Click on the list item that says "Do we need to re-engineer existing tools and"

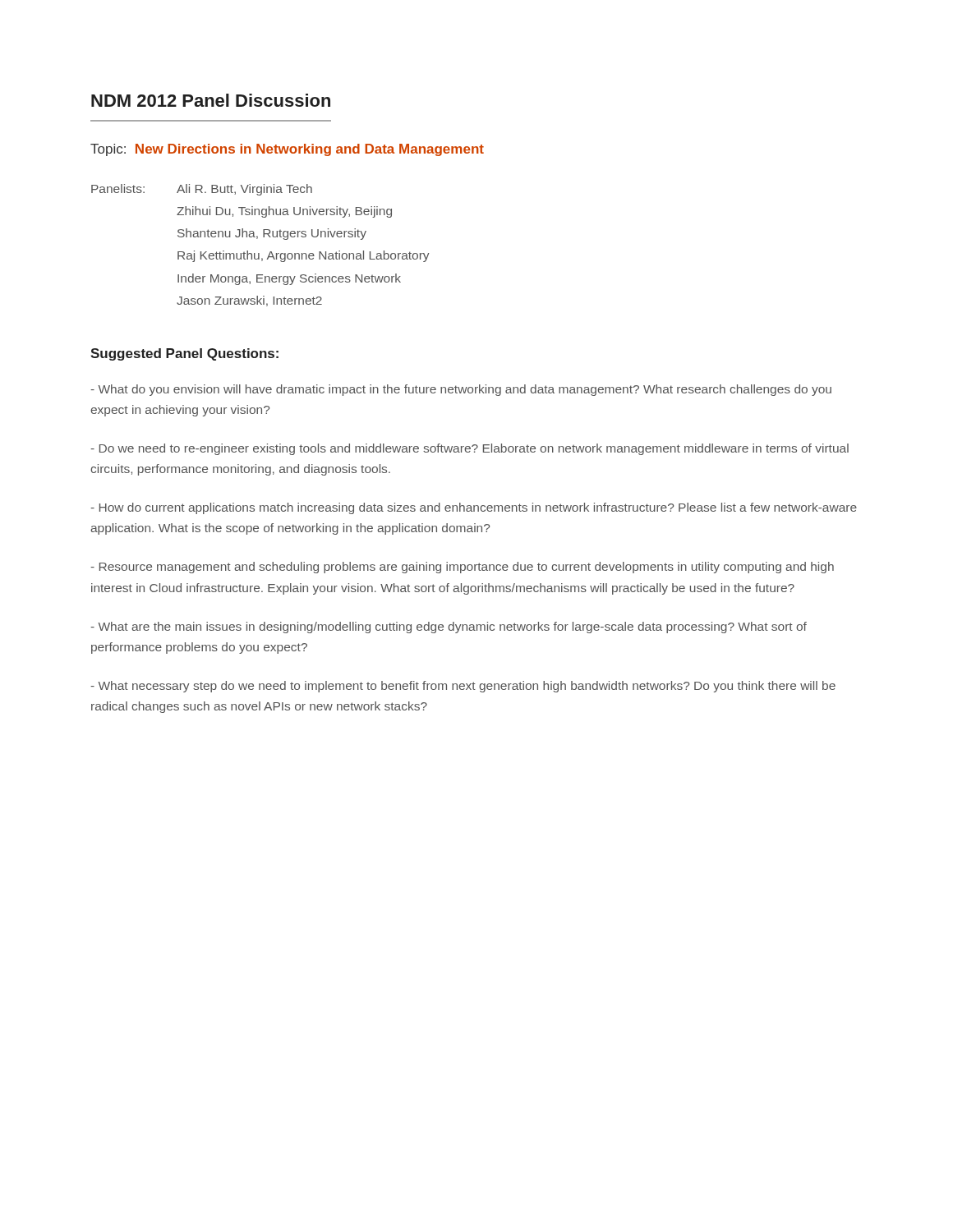point(470,458)
